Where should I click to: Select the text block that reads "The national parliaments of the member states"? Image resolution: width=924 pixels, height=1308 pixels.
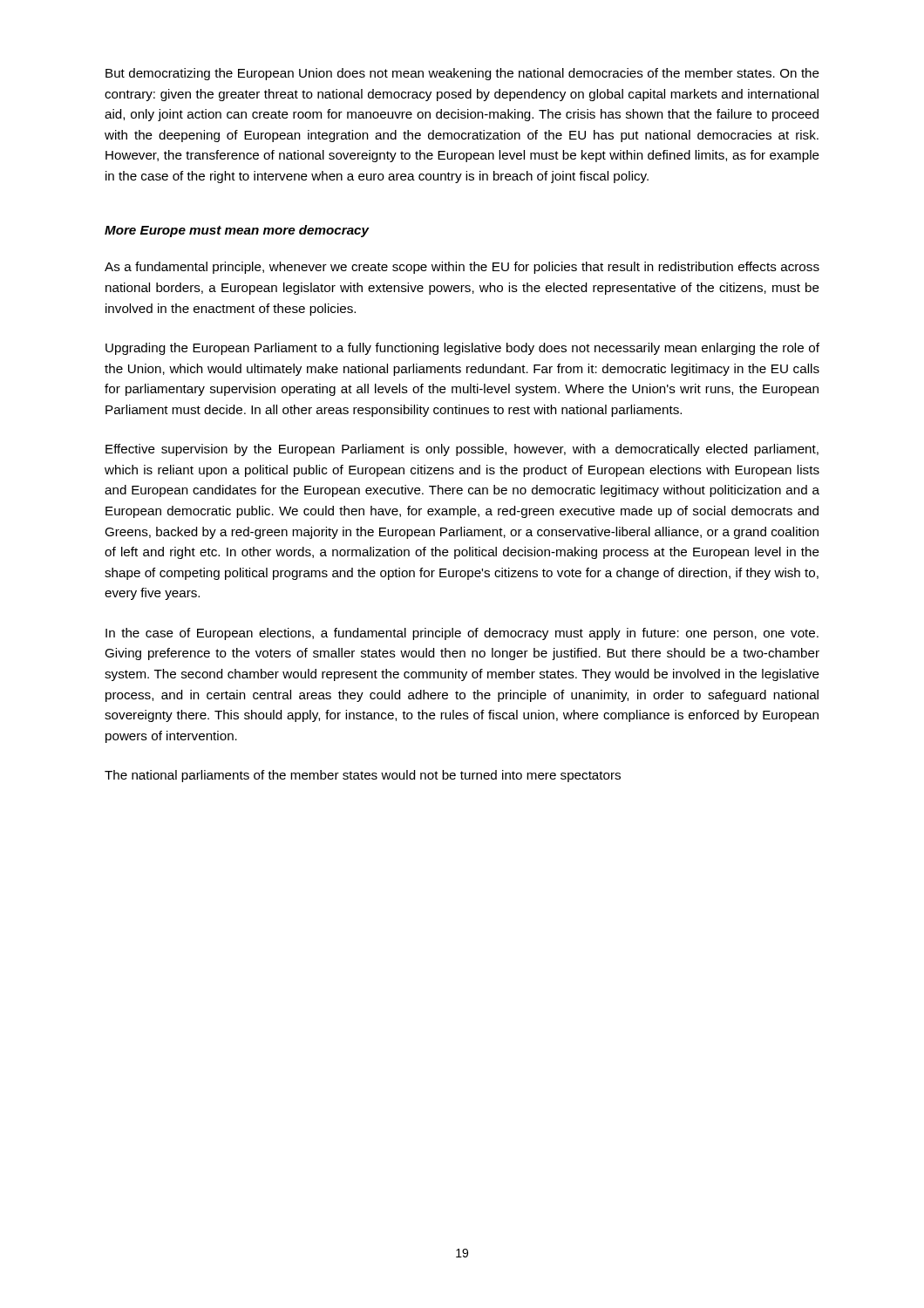pyautogui.click(x=363, y=775)
